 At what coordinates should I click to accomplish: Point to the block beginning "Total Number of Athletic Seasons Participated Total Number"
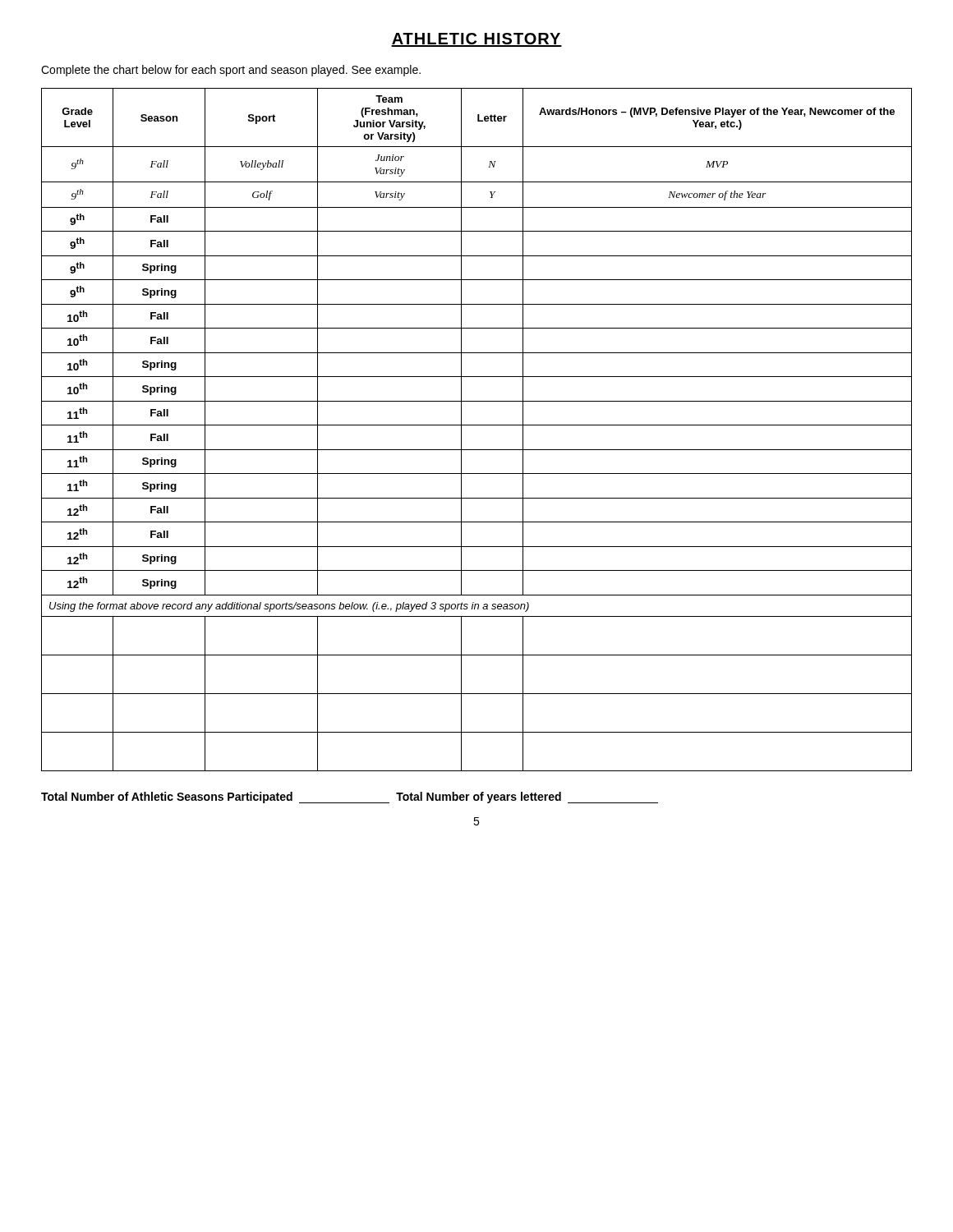(350, 796)
